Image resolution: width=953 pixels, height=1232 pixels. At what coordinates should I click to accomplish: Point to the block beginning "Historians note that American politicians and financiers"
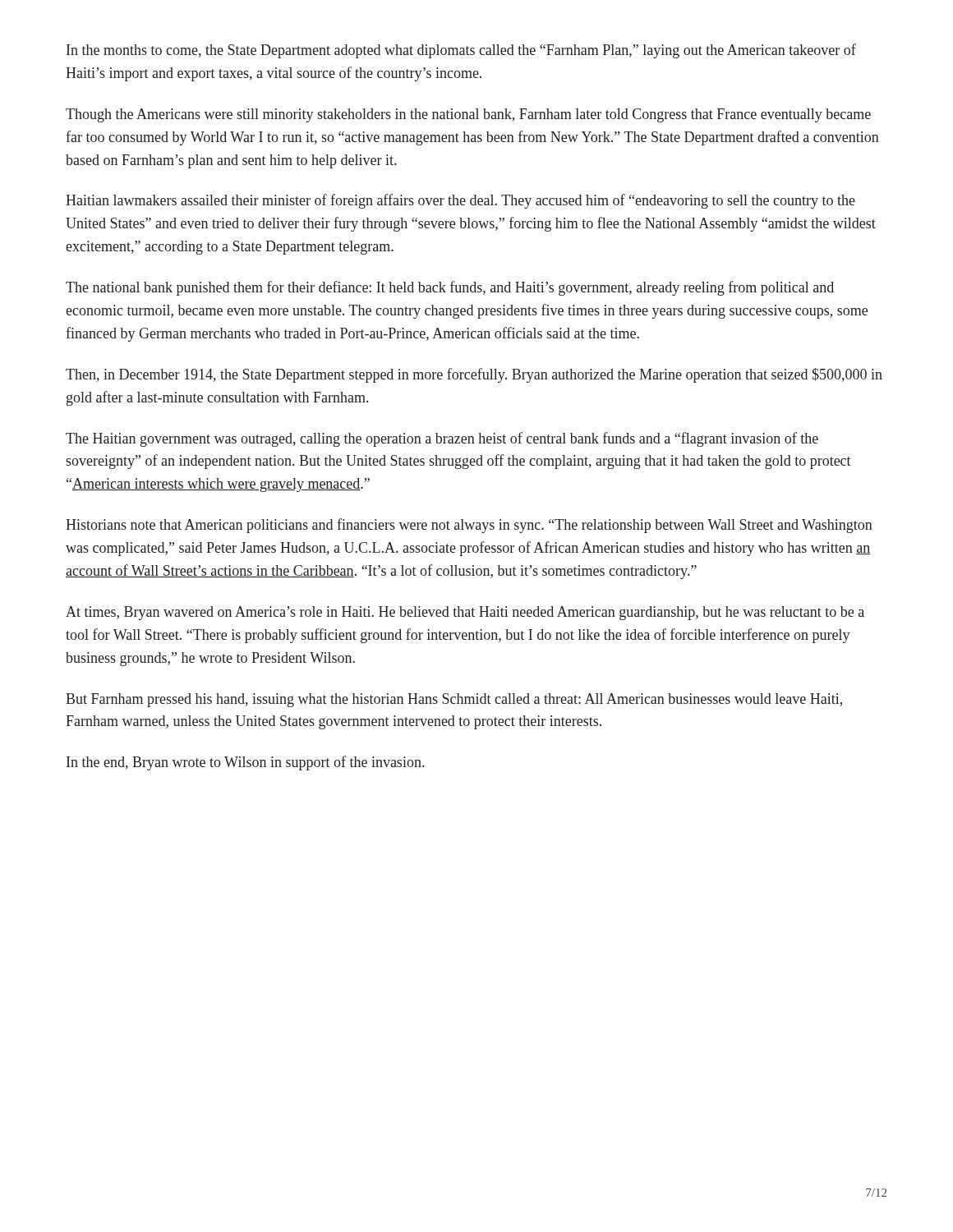[469, 548]
